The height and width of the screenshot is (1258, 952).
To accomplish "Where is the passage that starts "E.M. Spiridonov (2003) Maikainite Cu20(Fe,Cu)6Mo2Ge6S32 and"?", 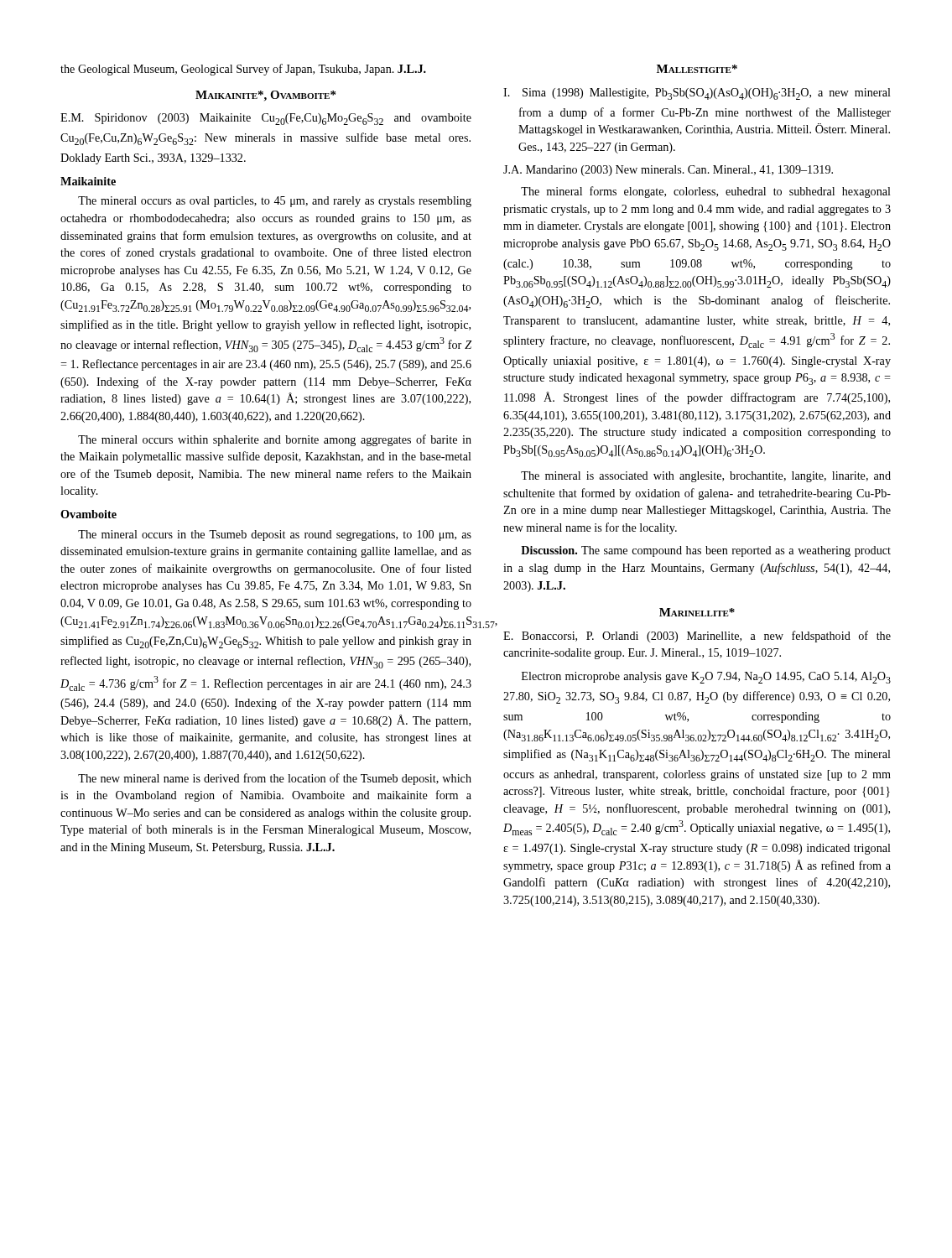I will pos(266,138).
